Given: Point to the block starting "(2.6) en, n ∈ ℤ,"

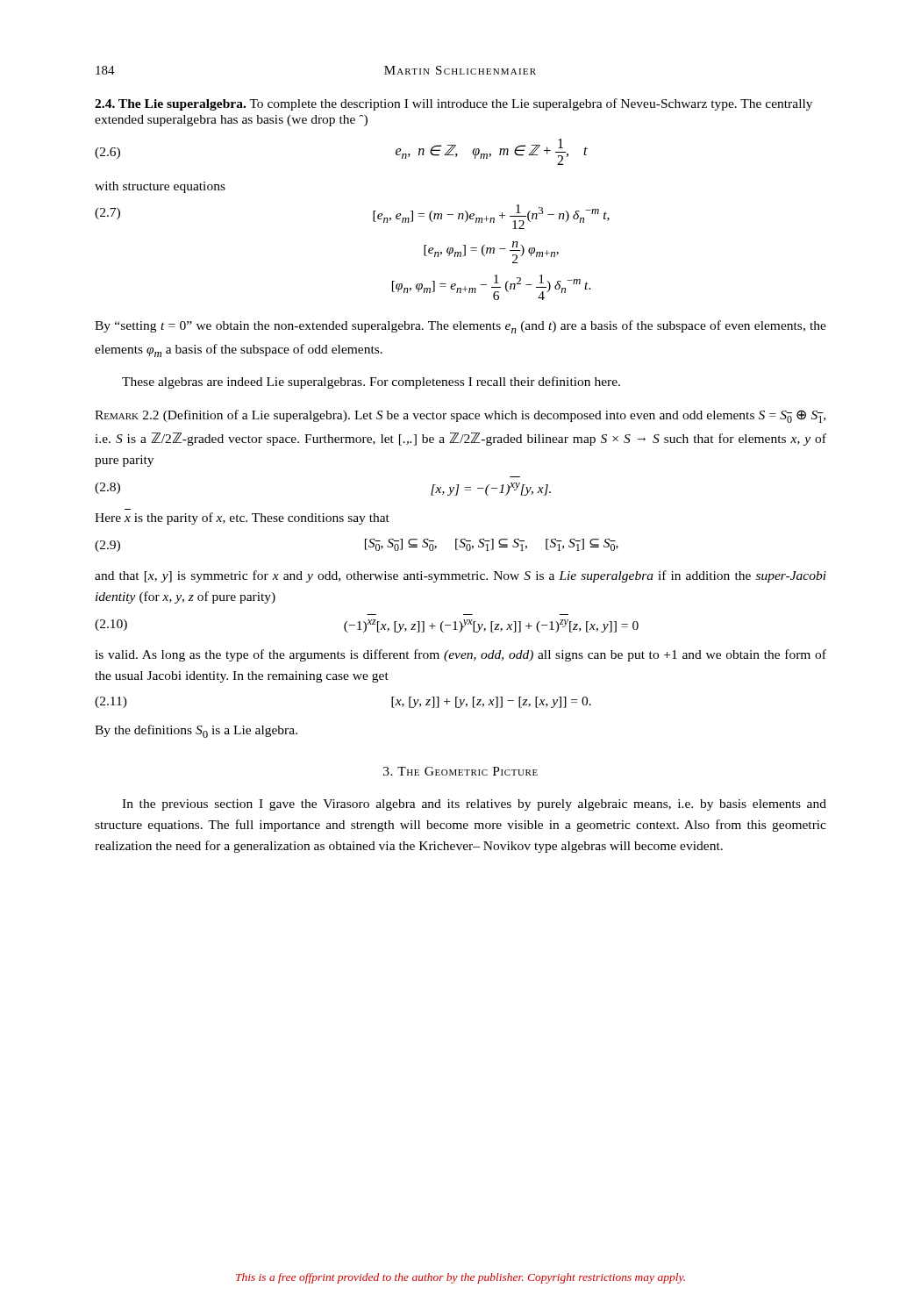Looking at the screenshot, I should click(460, 152).
